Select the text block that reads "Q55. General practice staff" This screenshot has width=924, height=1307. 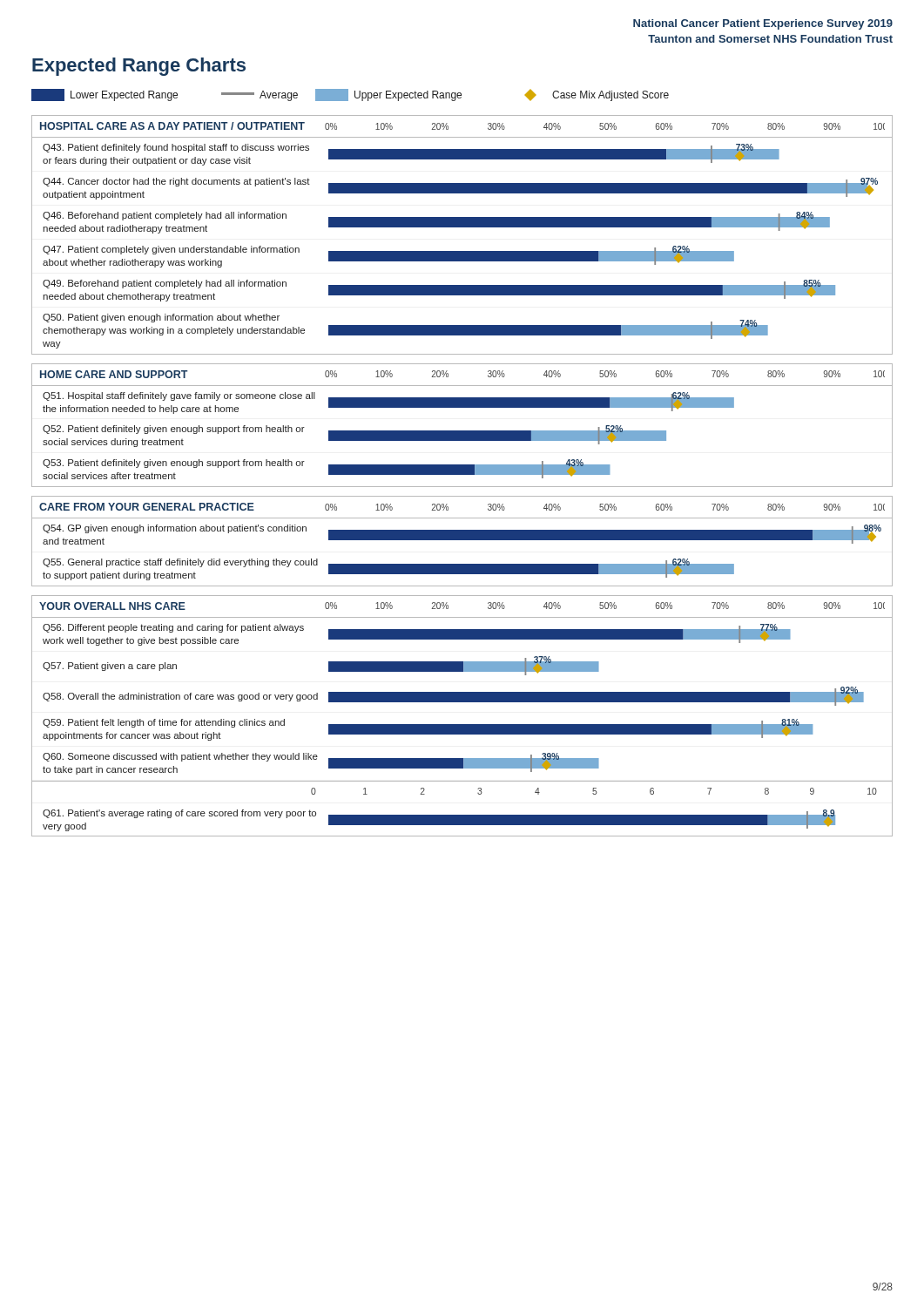coord(462,569)
